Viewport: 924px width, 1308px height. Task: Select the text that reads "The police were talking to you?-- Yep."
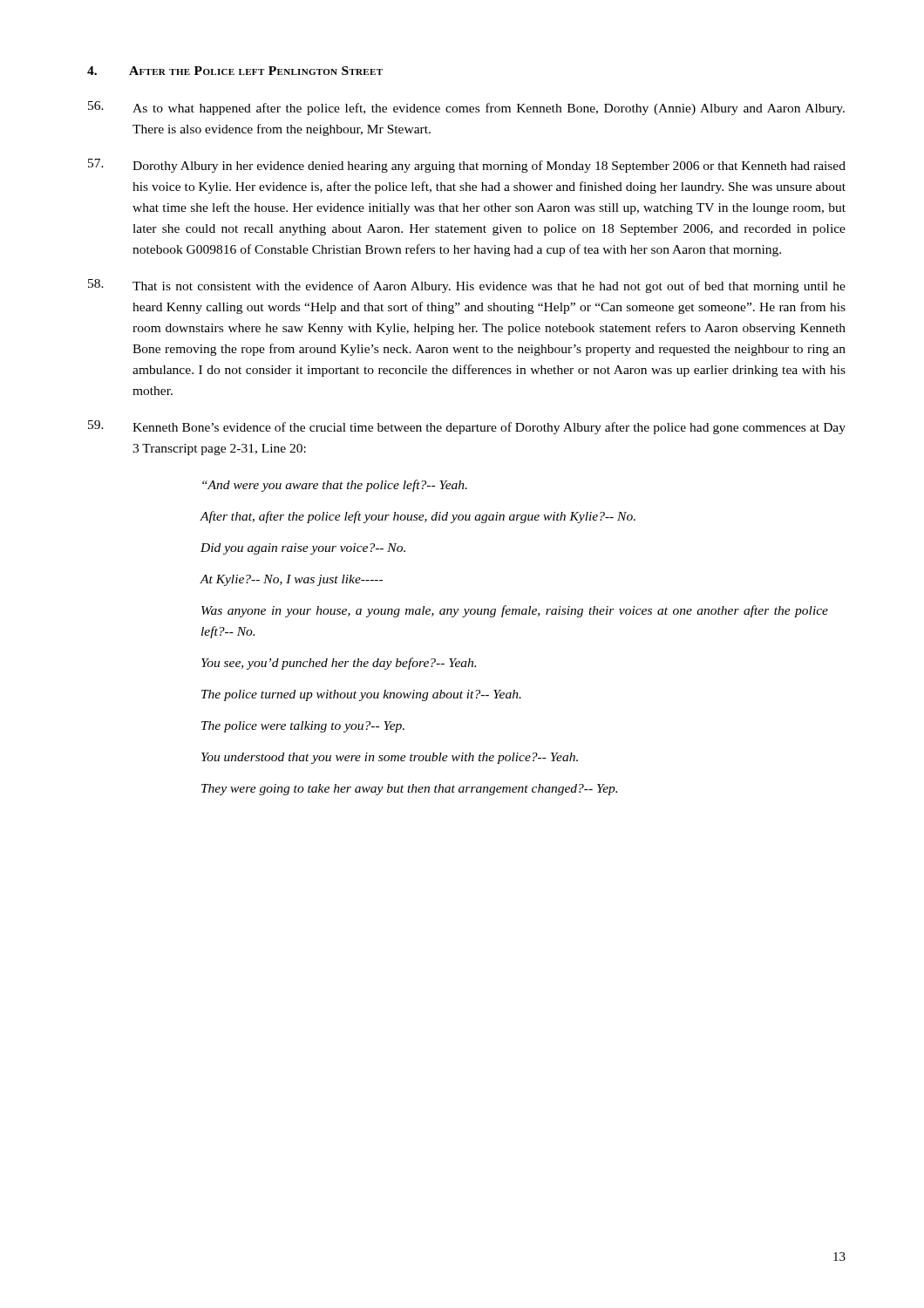click(303, 725)
